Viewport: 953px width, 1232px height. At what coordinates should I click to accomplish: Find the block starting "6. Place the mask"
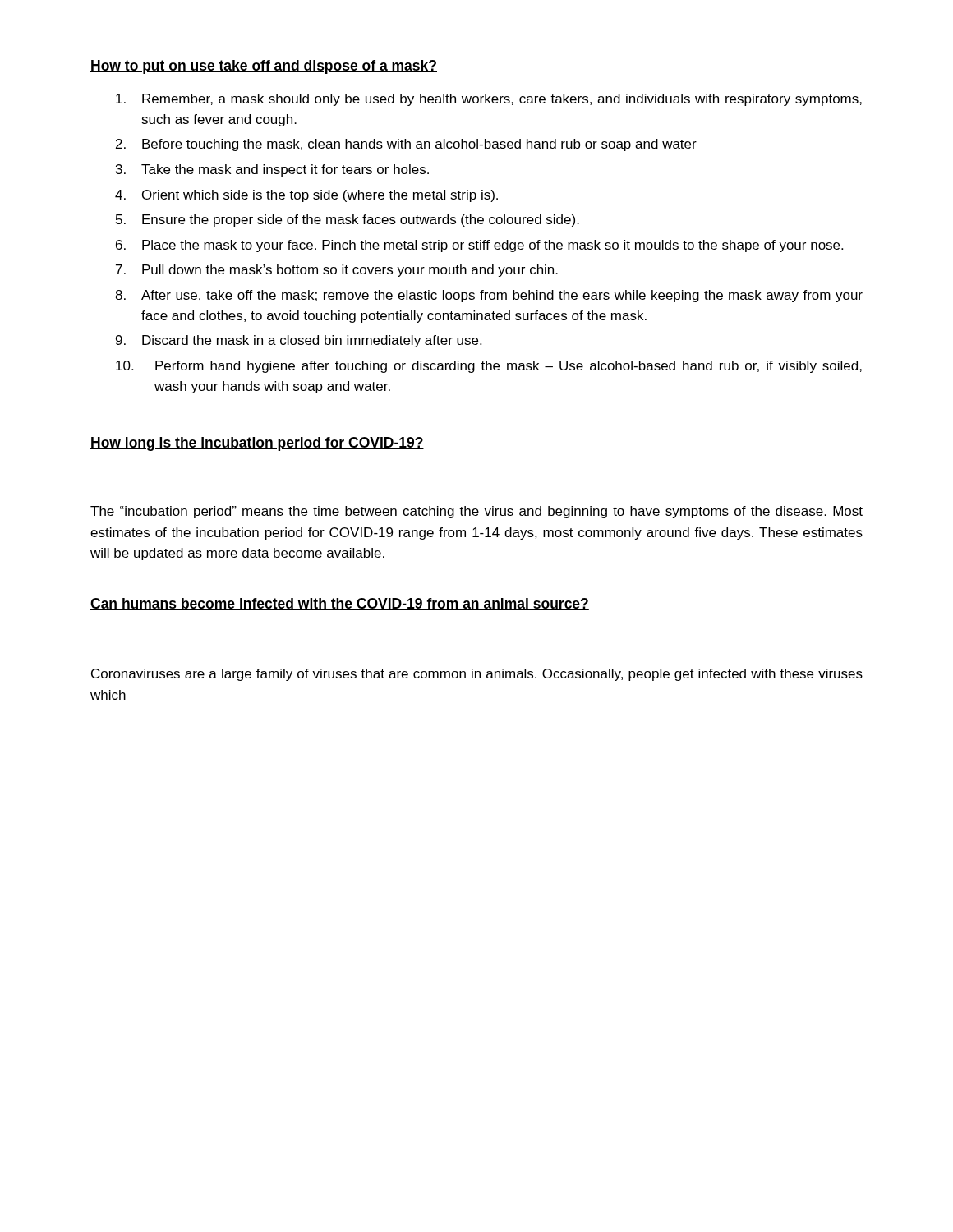click(489, 246)
